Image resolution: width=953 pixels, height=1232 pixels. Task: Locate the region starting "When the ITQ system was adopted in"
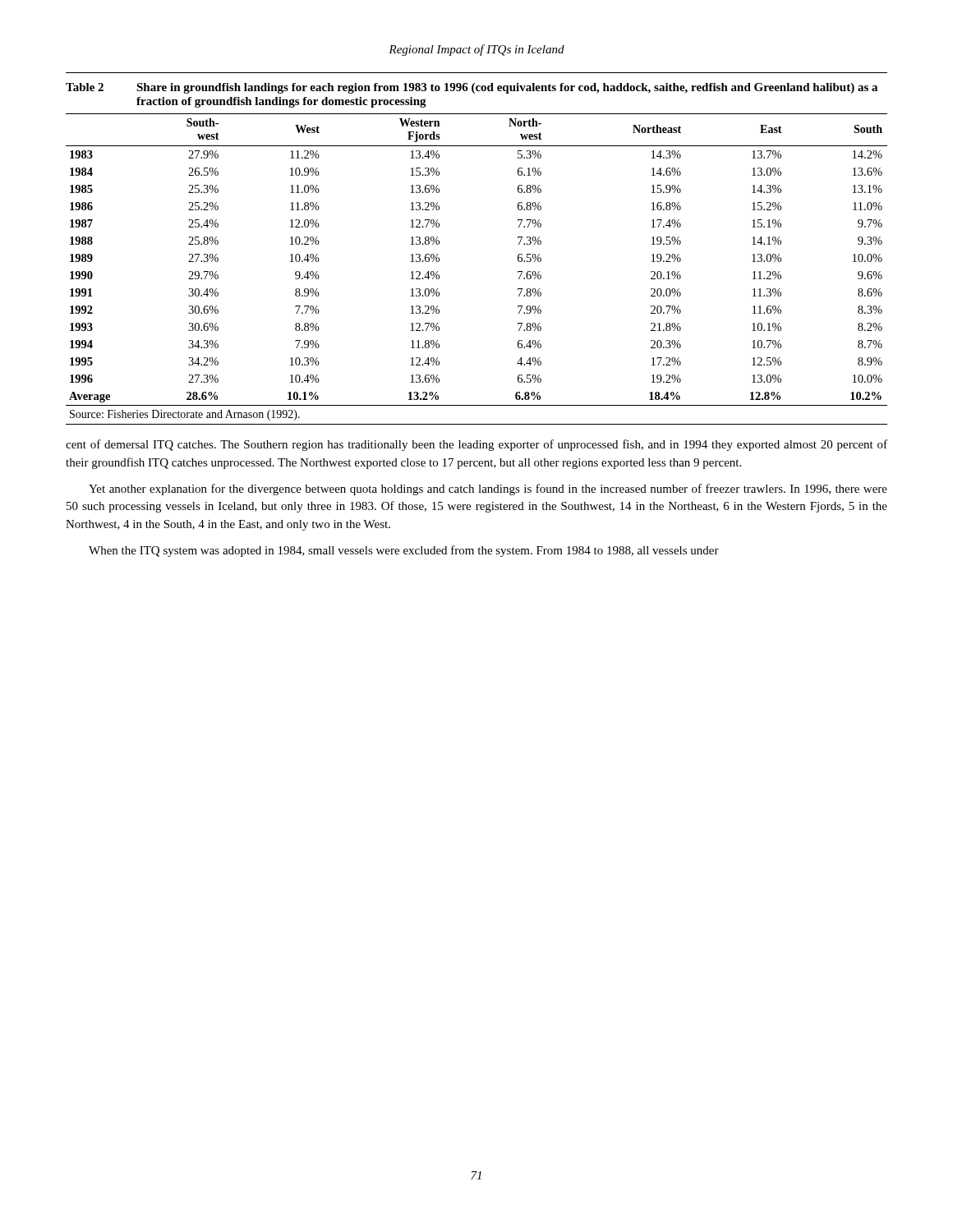tap(404, 550)
